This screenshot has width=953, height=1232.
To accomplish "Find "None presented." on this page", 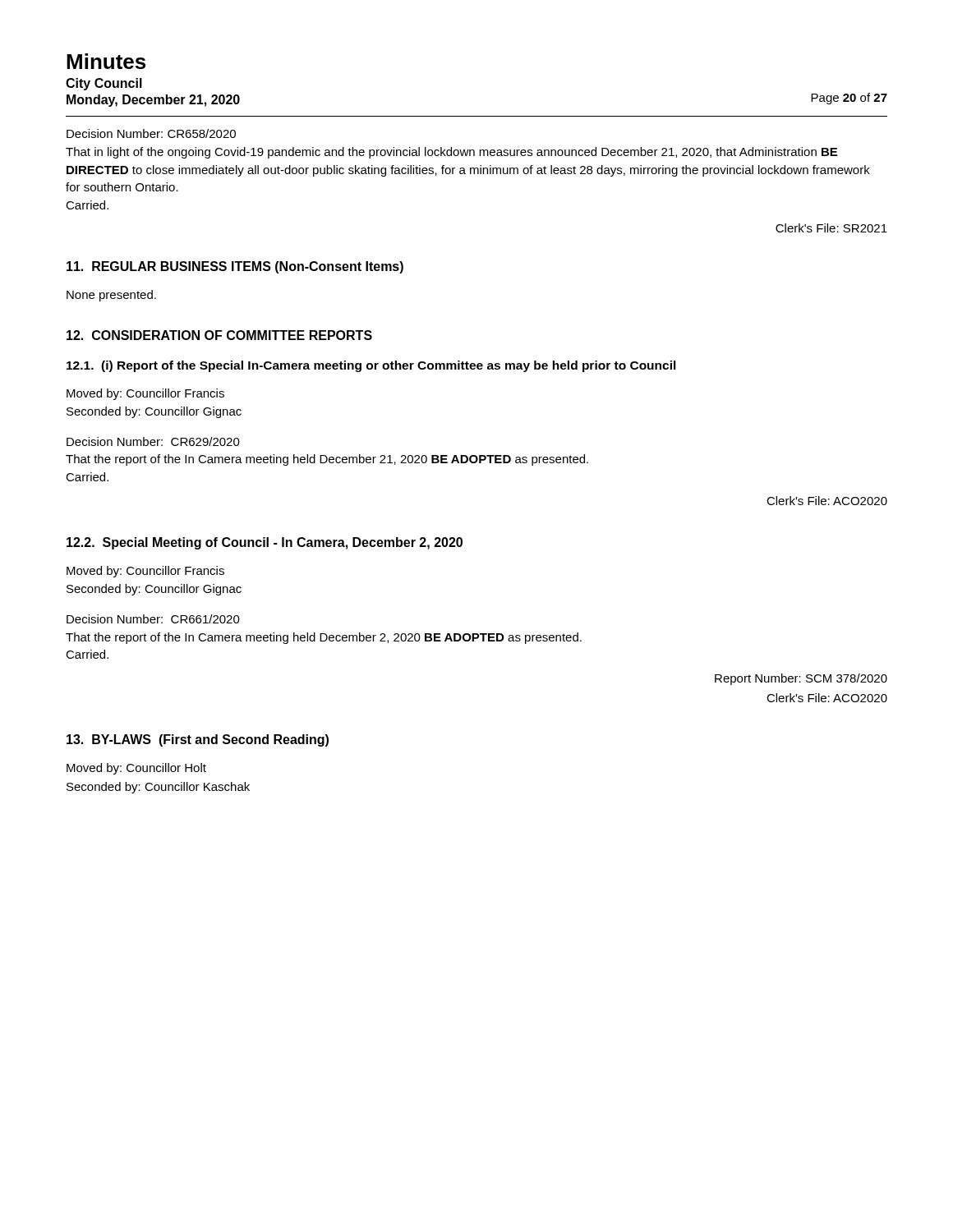I will coord(111,294).
